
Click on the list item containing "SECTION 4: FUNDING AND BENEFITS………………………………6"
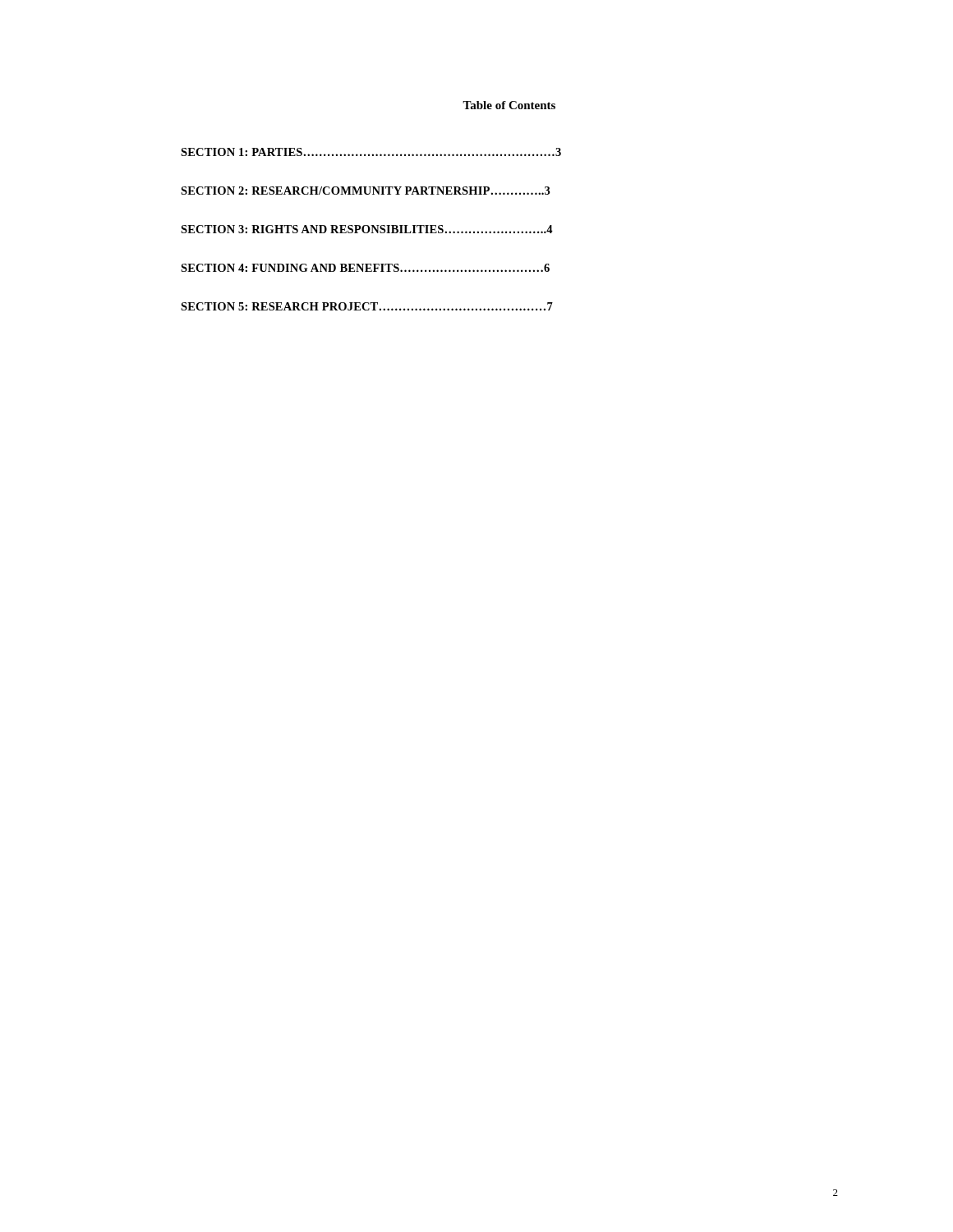click(x=365, y=268)
